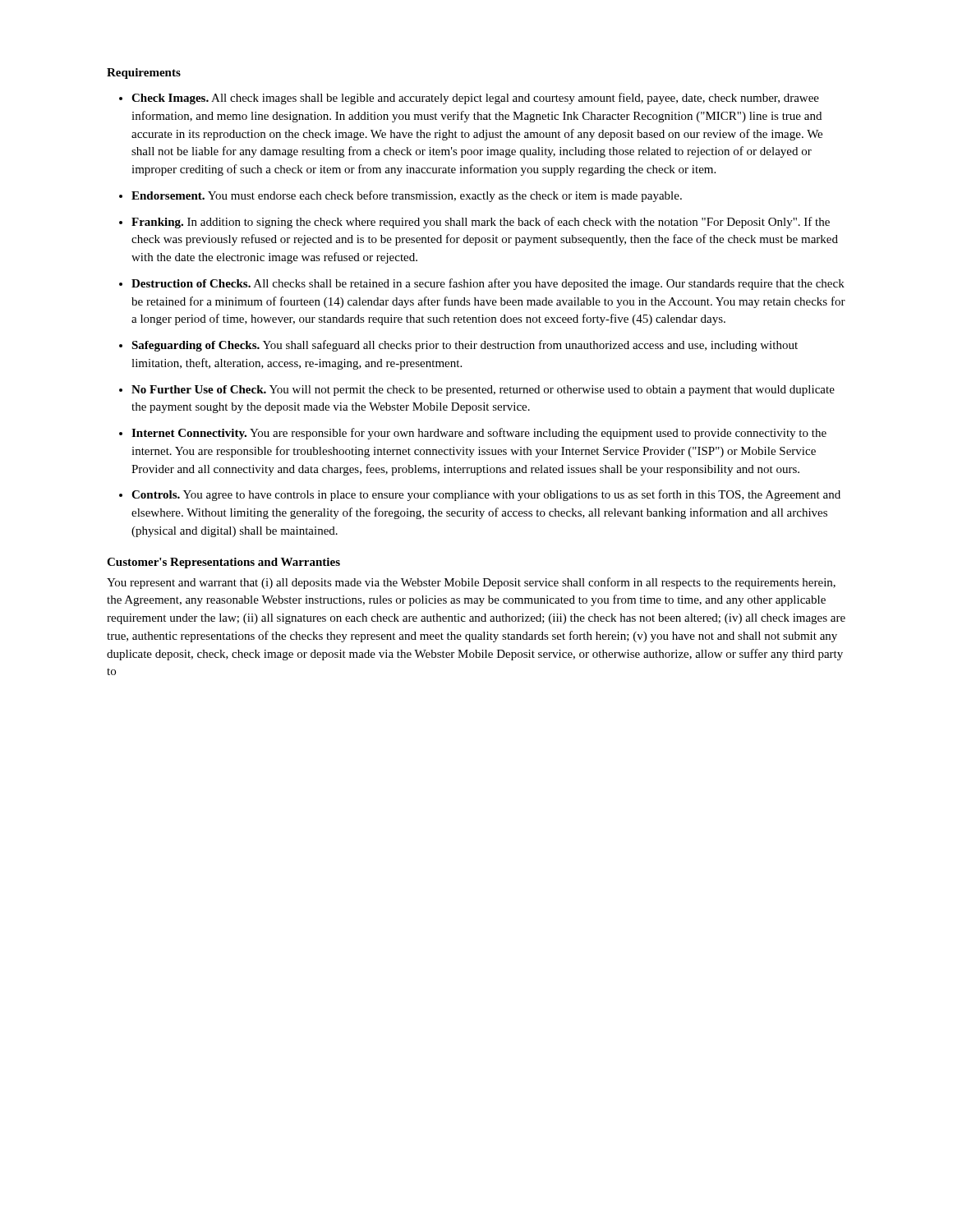The image size is (953, 1232).
Task: Locate the block of text that opens with "No Further Use of Check."
Action: pyautogui.click(x=483, y=398)
